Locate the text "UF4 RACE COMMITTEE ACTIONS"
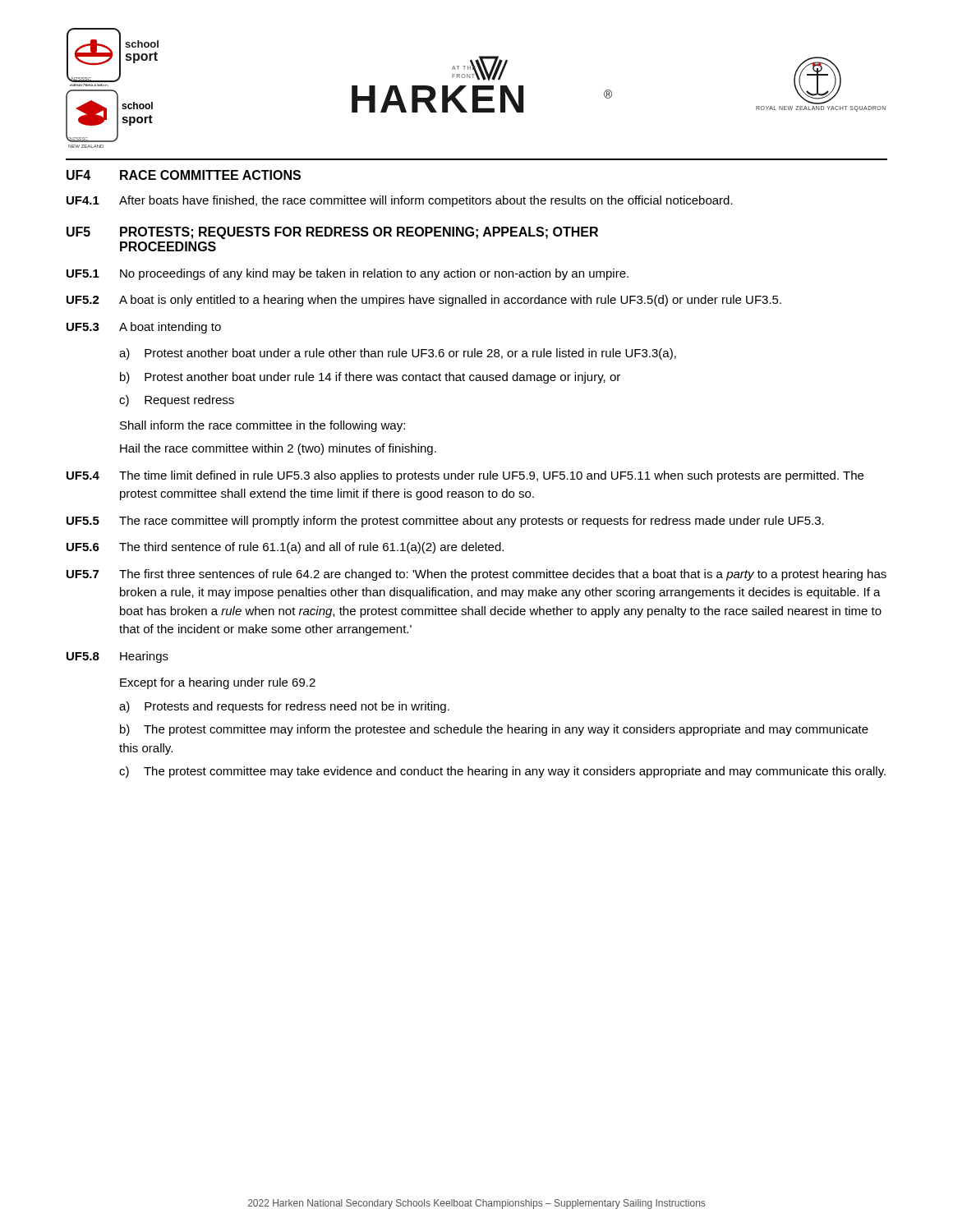Screen dimensions: 1232x953 pos(184,176)
